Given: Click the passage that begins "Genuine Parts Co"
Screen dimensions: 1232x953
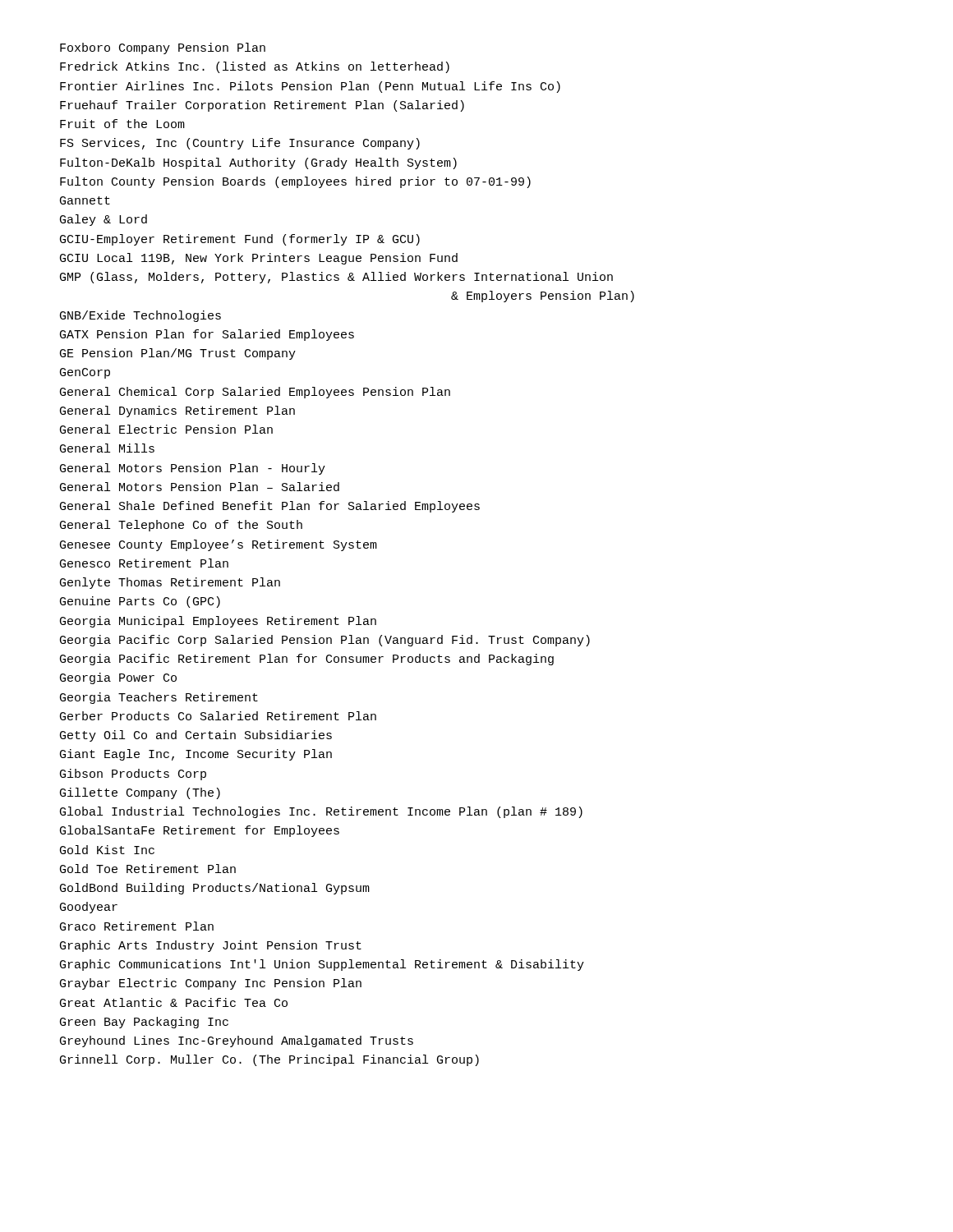Looking at the screenshot, I should click(141, 603).
